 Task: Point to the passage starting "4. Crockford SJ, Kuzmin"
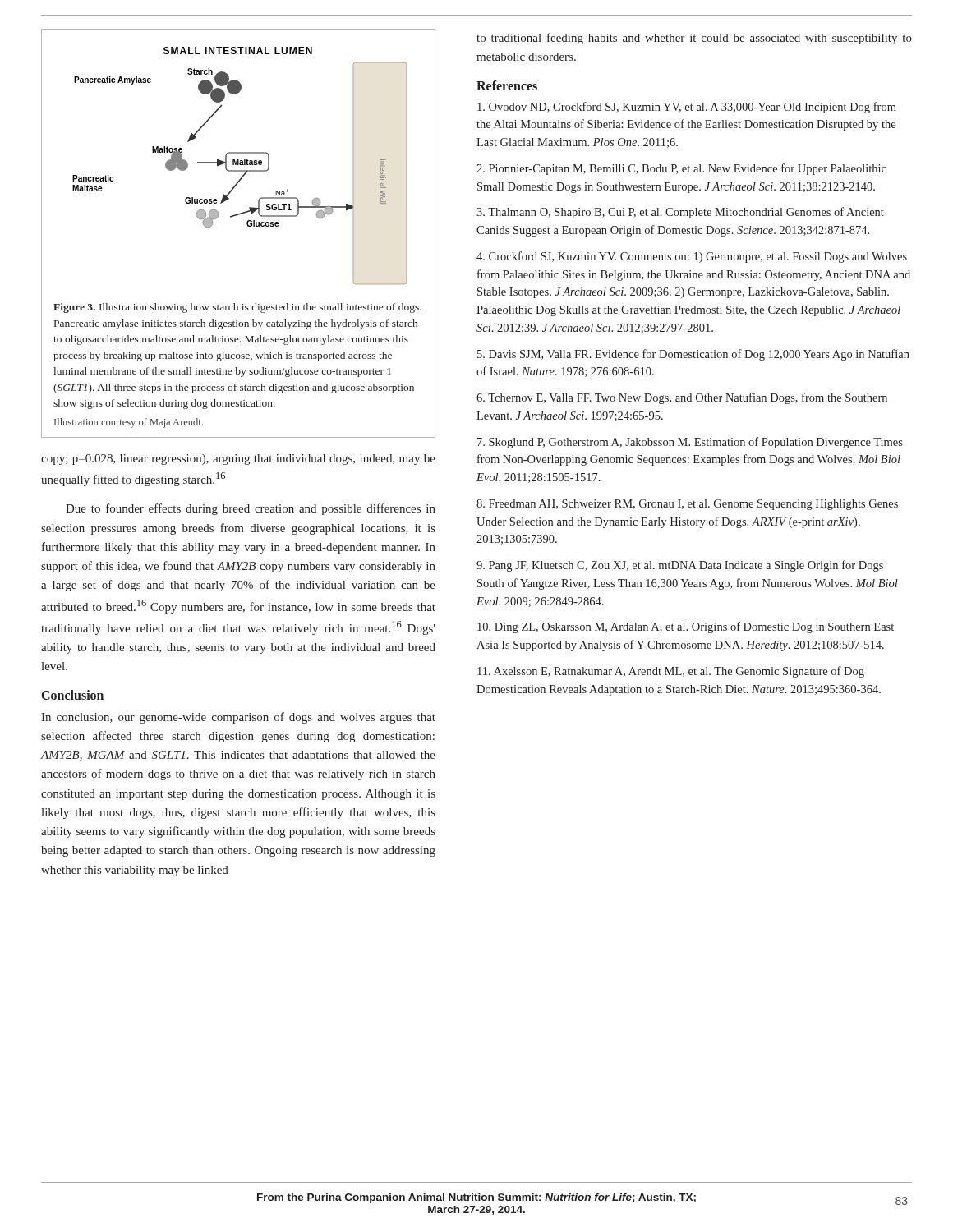point(693,292)
